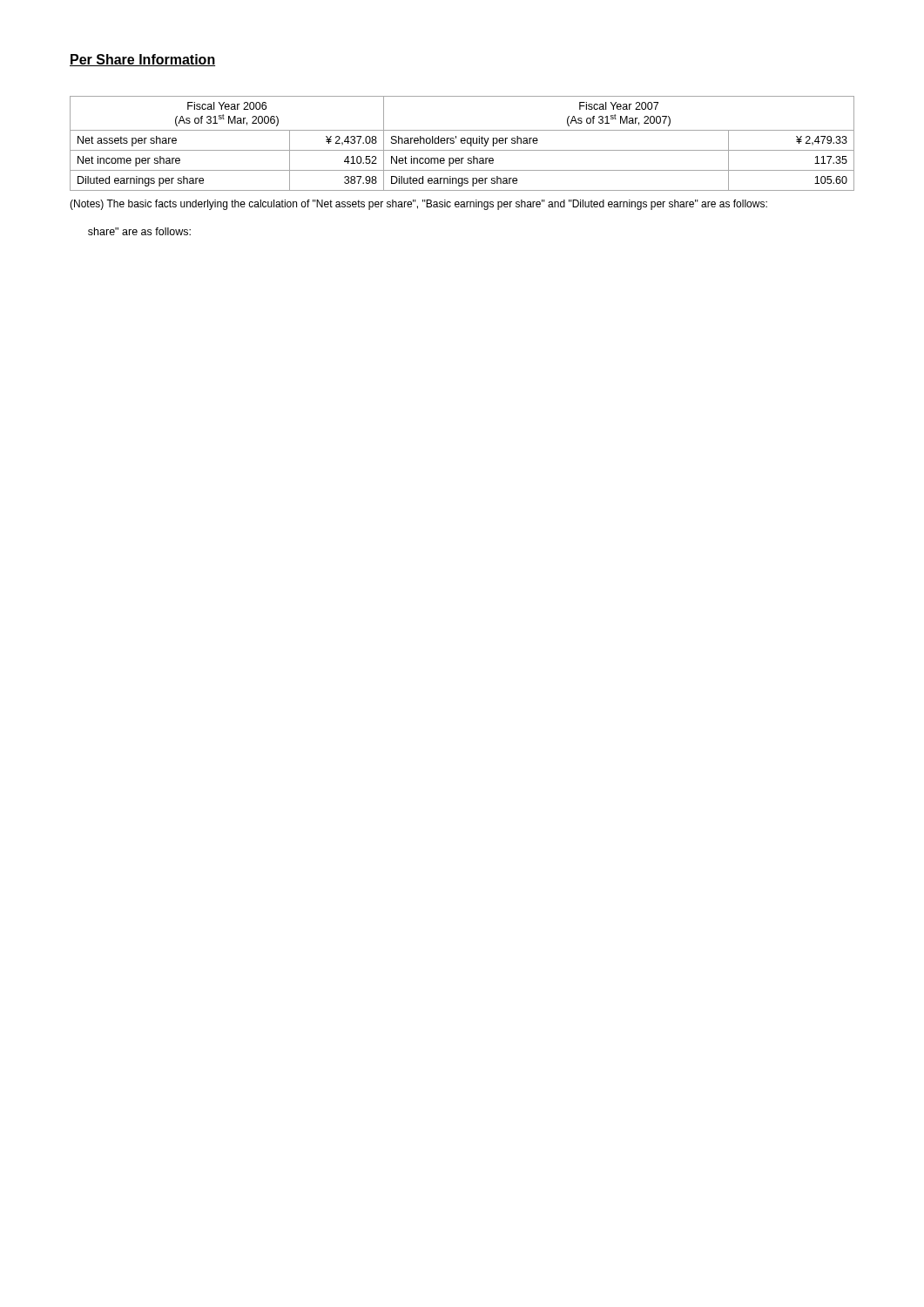The height and width of the screenshot is (1307, 924).
Task: Point to the passage starting "share" are as follows:"
Action: 131,232
